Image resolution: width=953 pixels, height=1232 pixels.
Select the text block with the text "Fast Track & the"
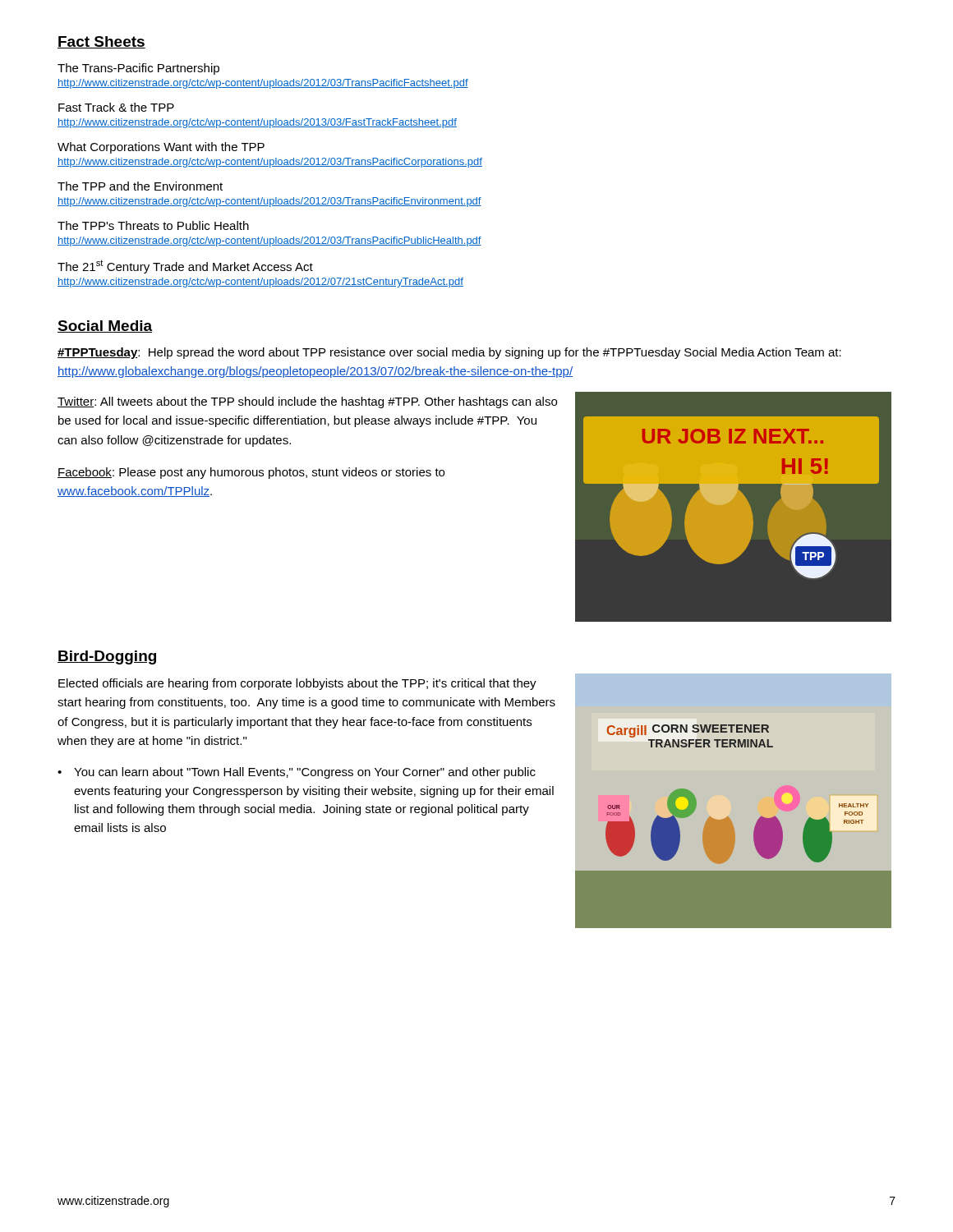(116, 107)
